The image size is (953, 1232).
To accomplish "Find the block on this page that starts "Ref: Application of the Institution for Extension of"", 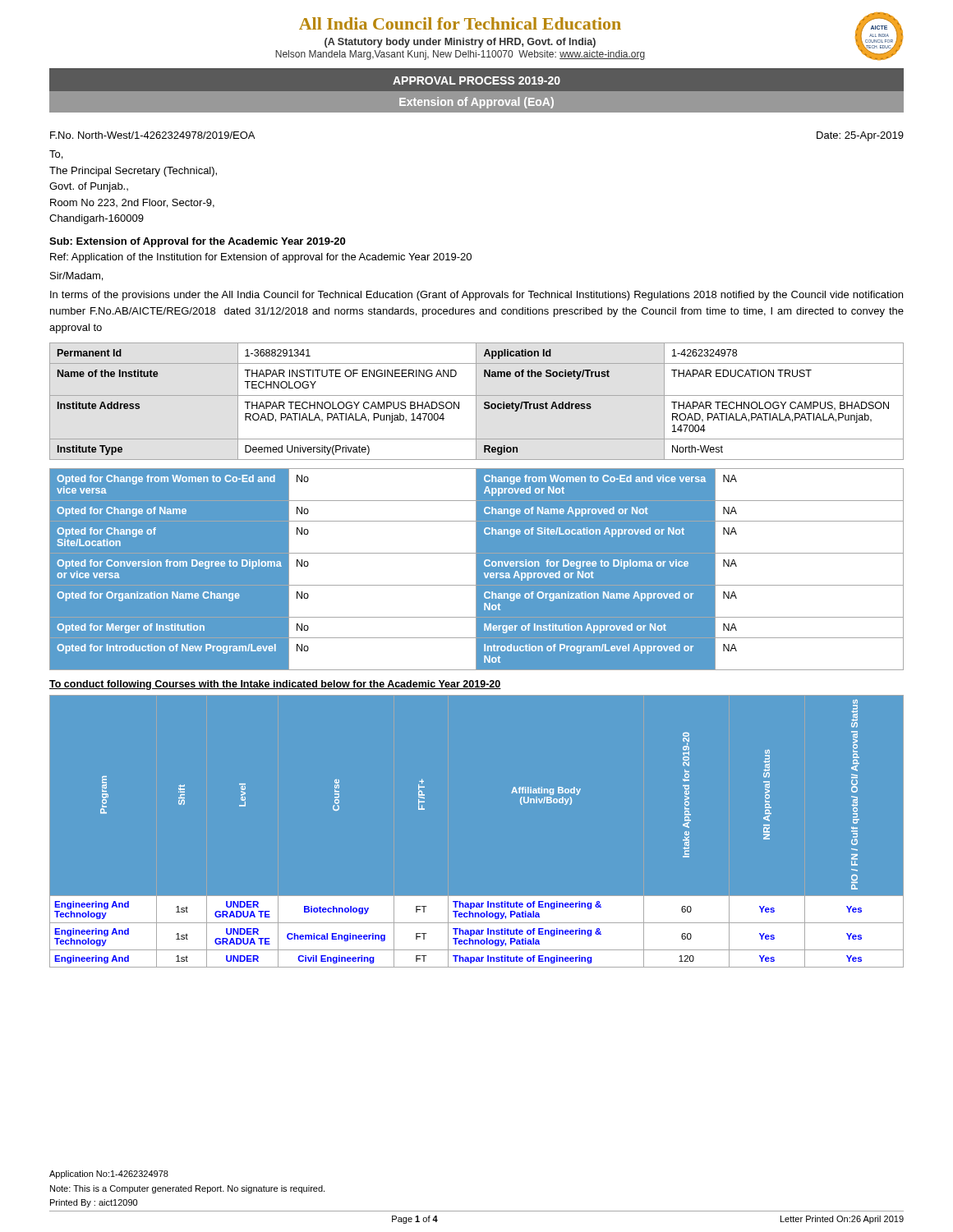I will 261,256.
